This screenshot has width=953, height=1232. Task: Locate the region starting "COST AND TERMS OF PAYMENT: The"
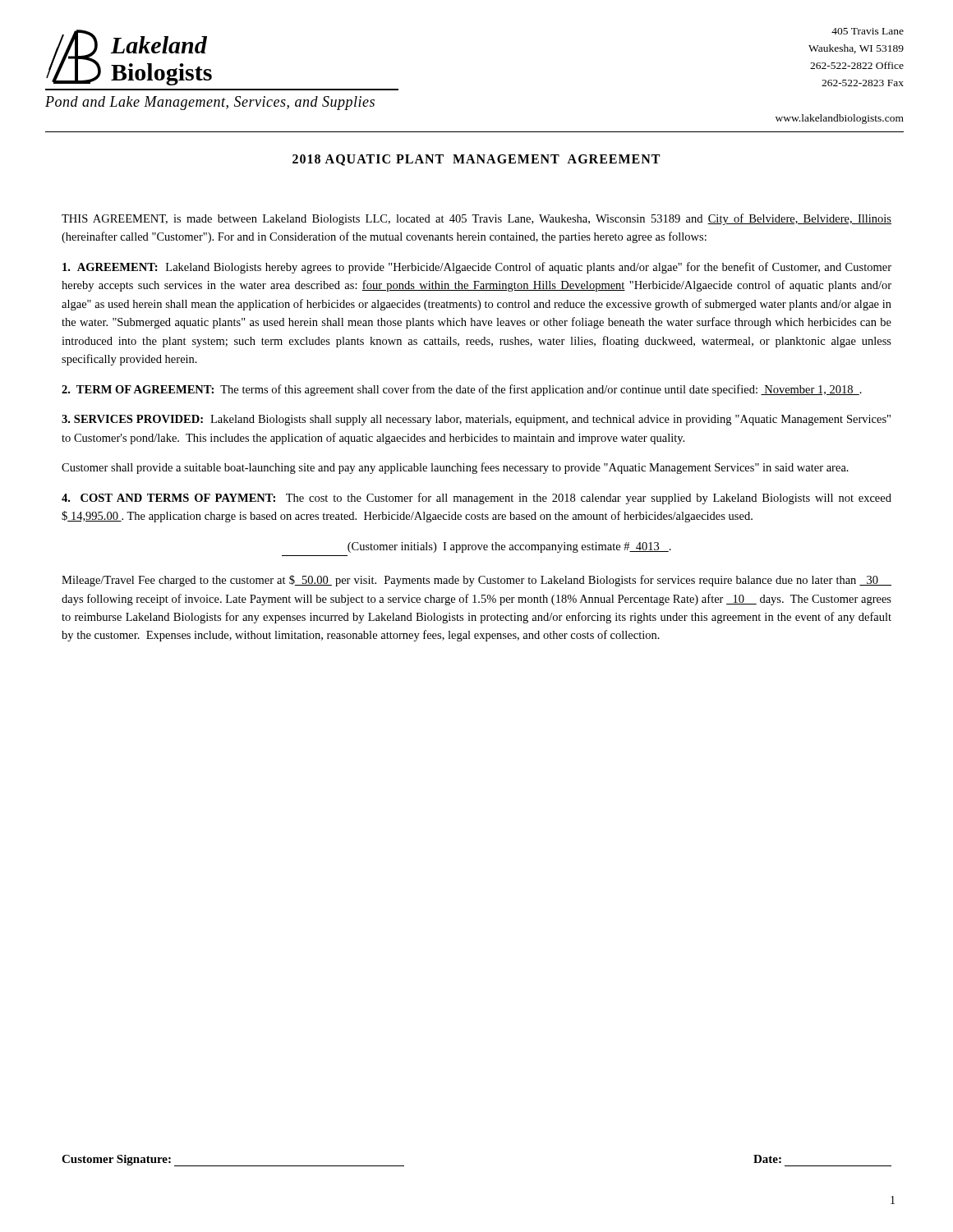tap(476, 507)
